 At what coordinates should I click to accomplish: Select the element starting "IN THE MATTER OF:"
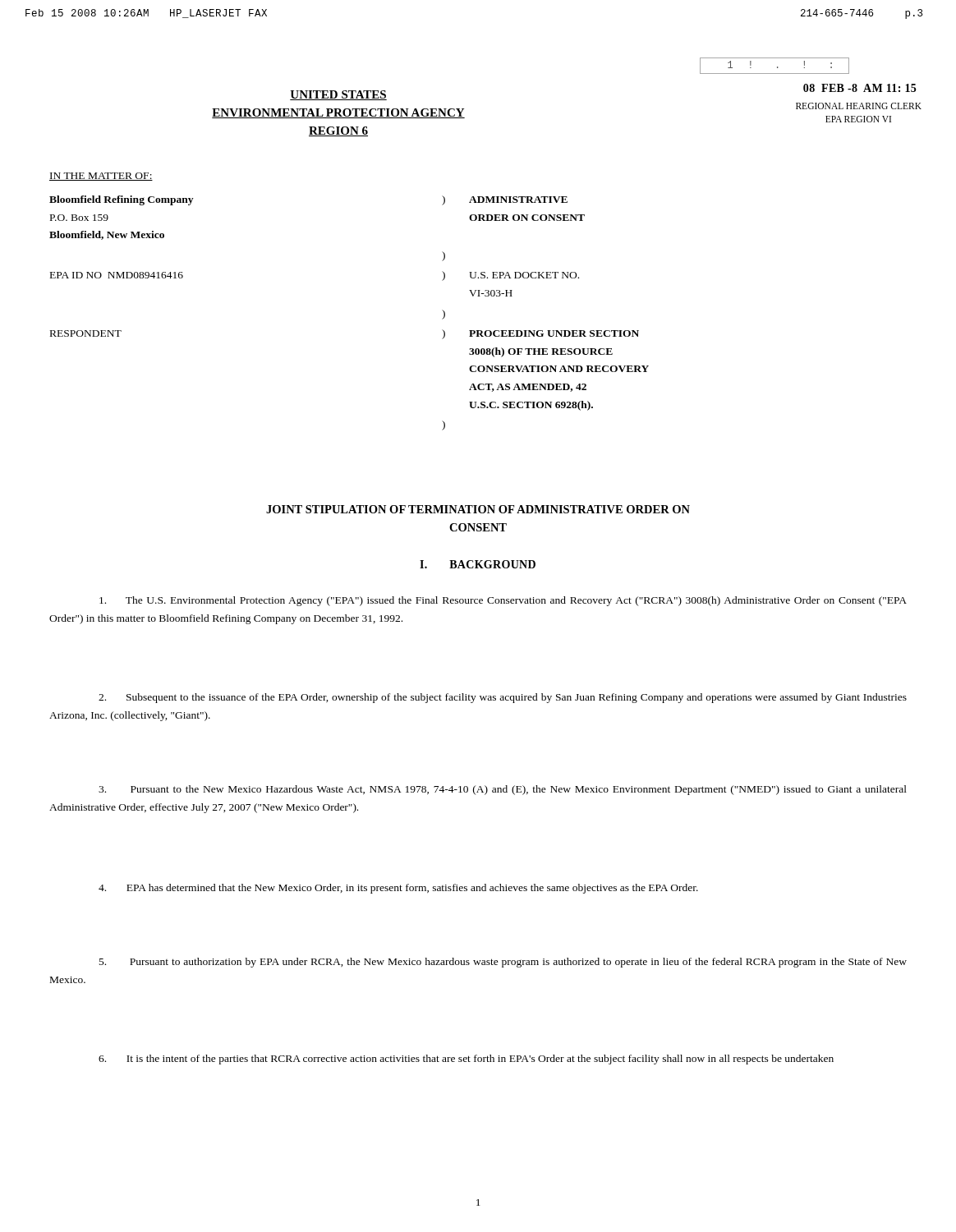(101, 175)
